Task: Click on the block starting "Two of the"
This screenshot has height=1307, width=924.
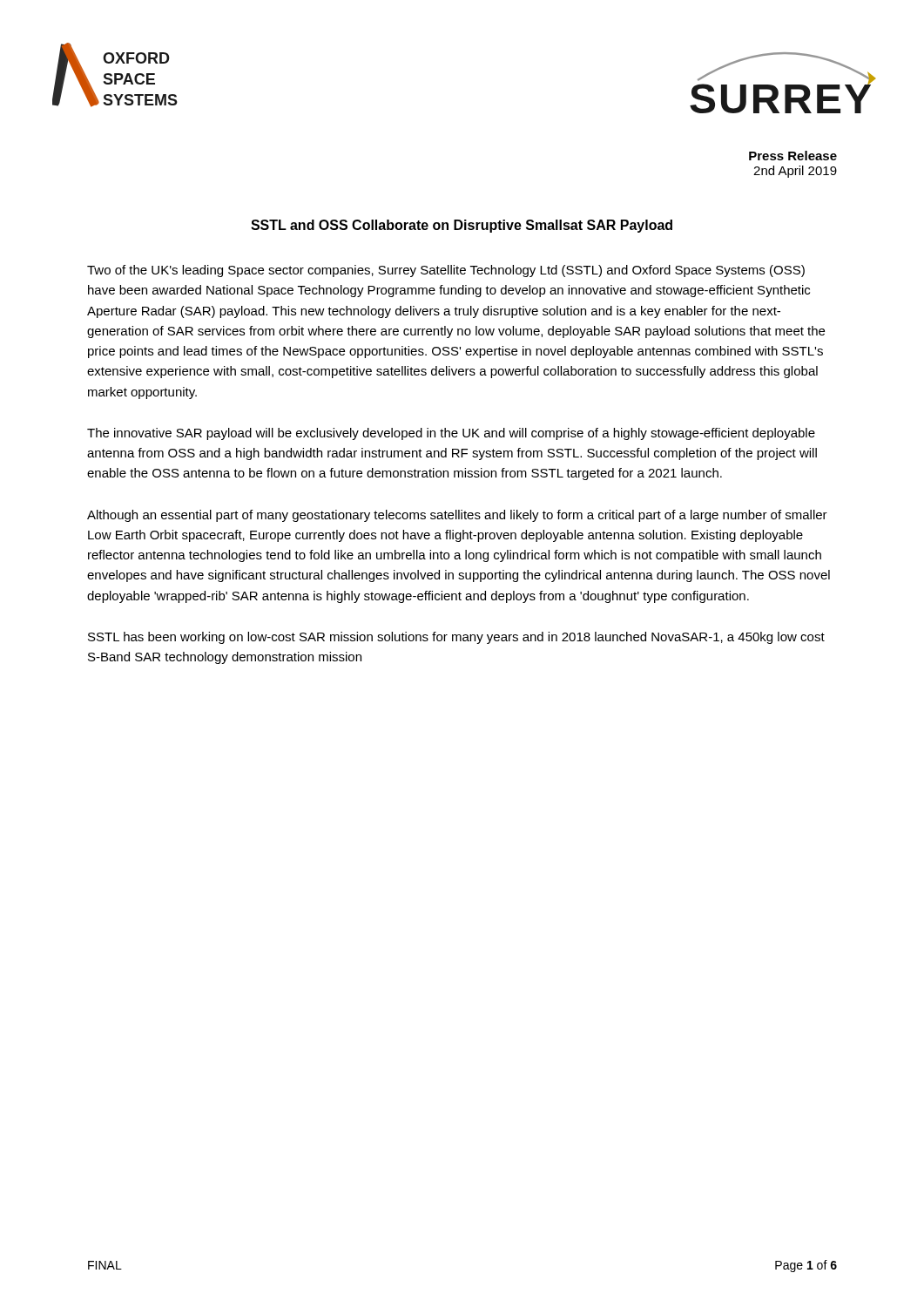Action: pos(456,330)
